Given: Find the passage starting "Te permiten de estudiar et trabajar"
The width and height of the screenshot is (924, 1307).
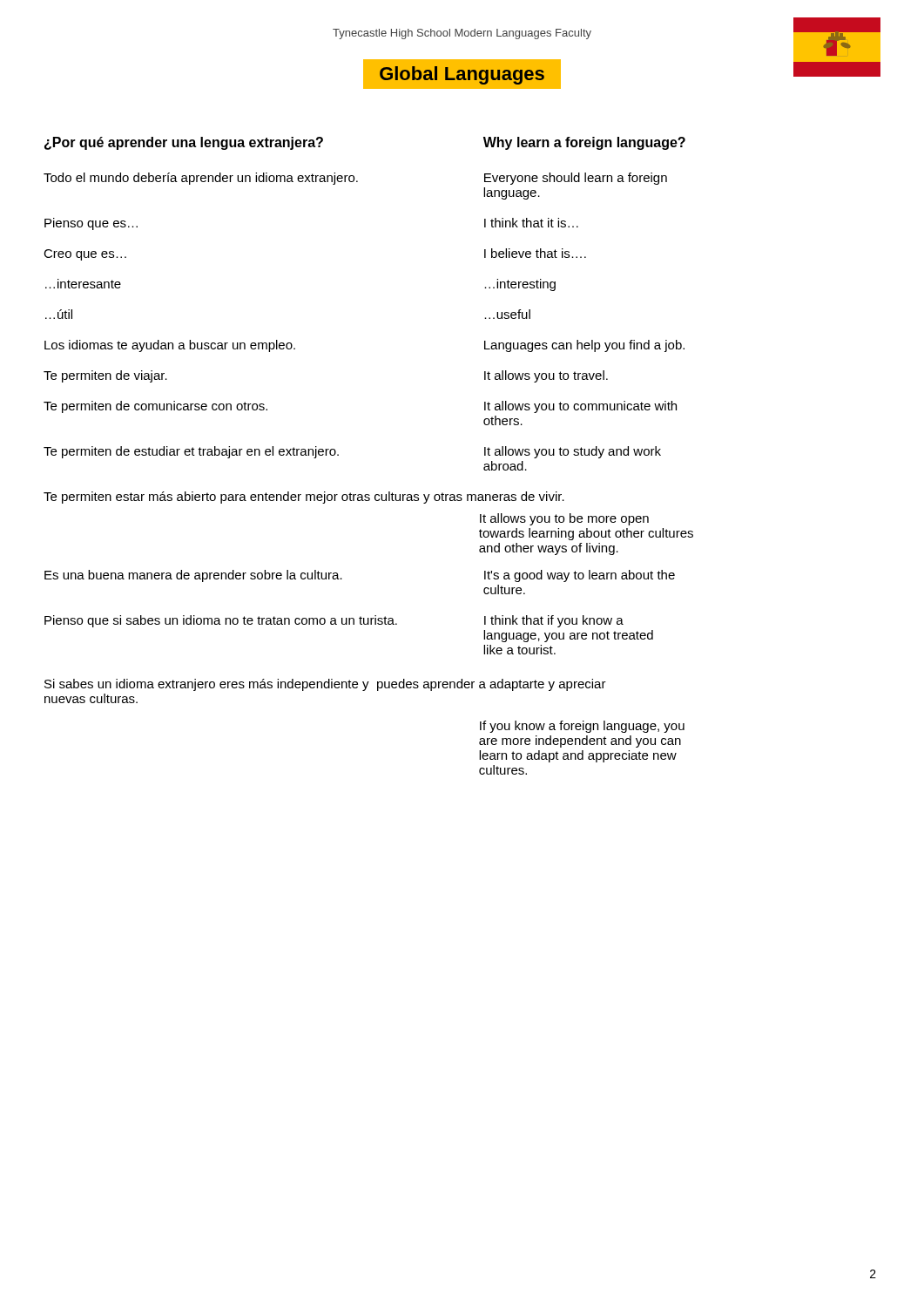Looking at the screenshot, I should coord(192,451).
